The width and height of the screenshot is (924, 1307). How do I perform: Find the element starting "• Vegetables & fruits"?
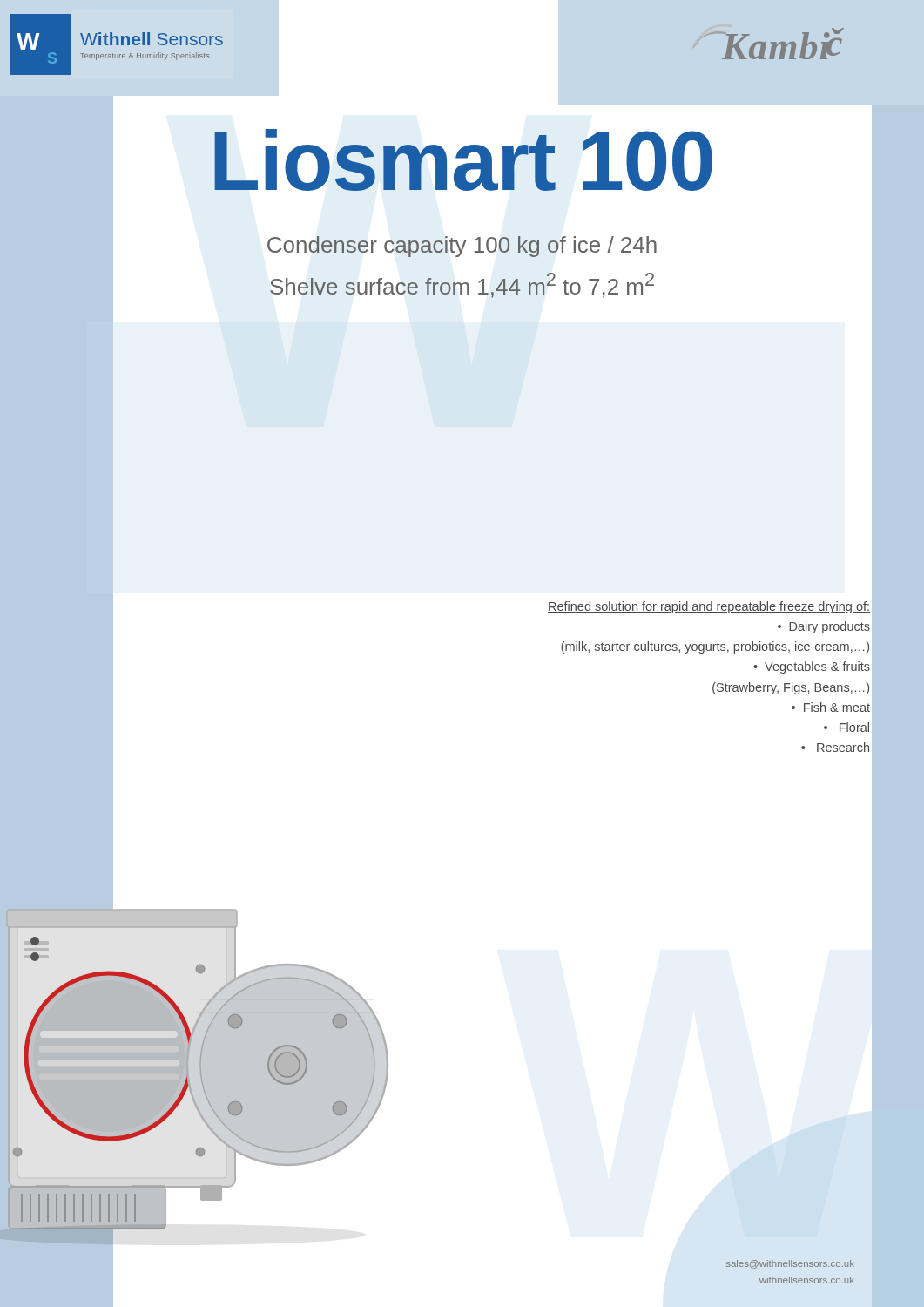click(812, 667)
